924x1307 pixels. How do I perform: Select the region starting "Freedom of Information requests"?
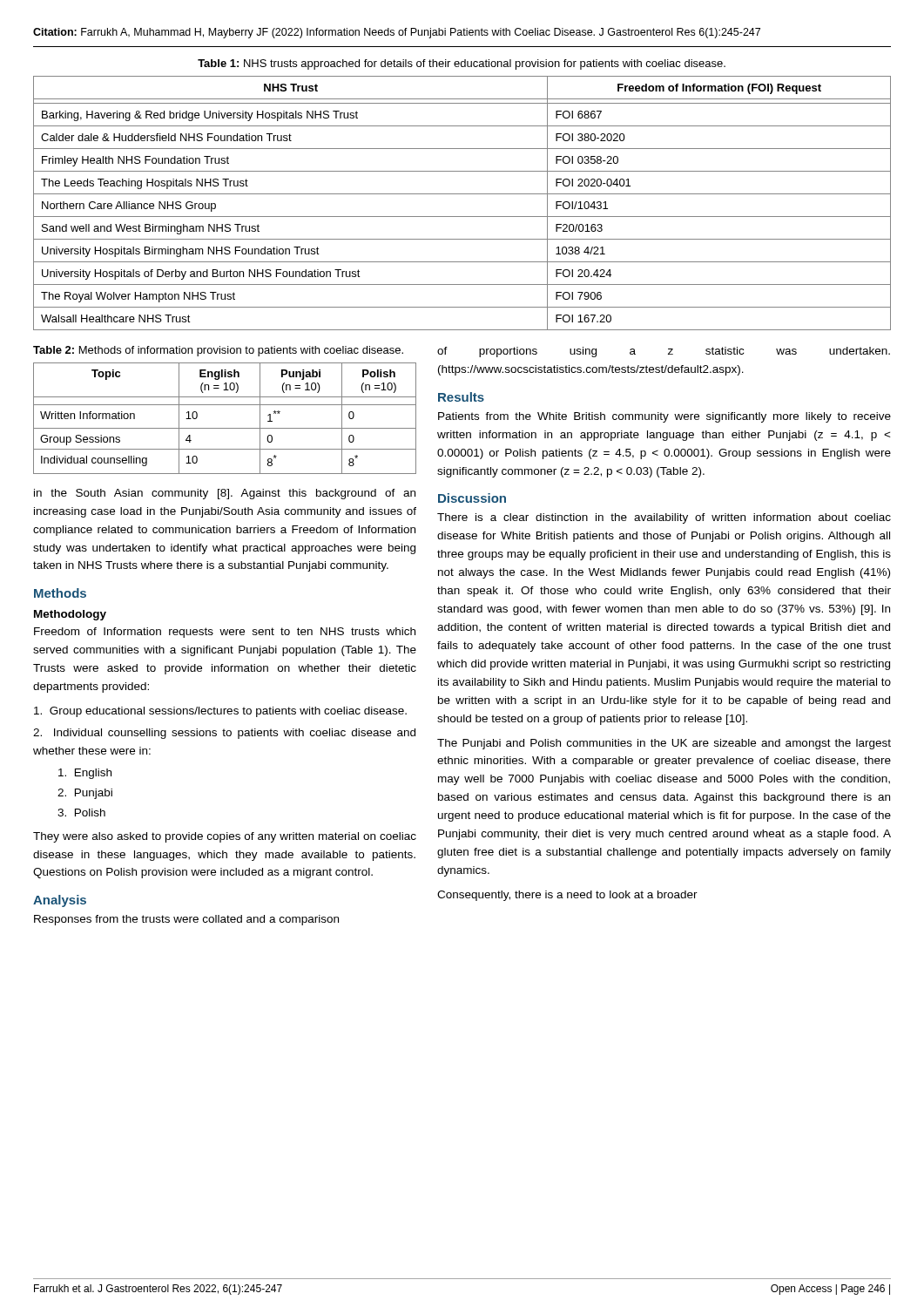[225, 659]
